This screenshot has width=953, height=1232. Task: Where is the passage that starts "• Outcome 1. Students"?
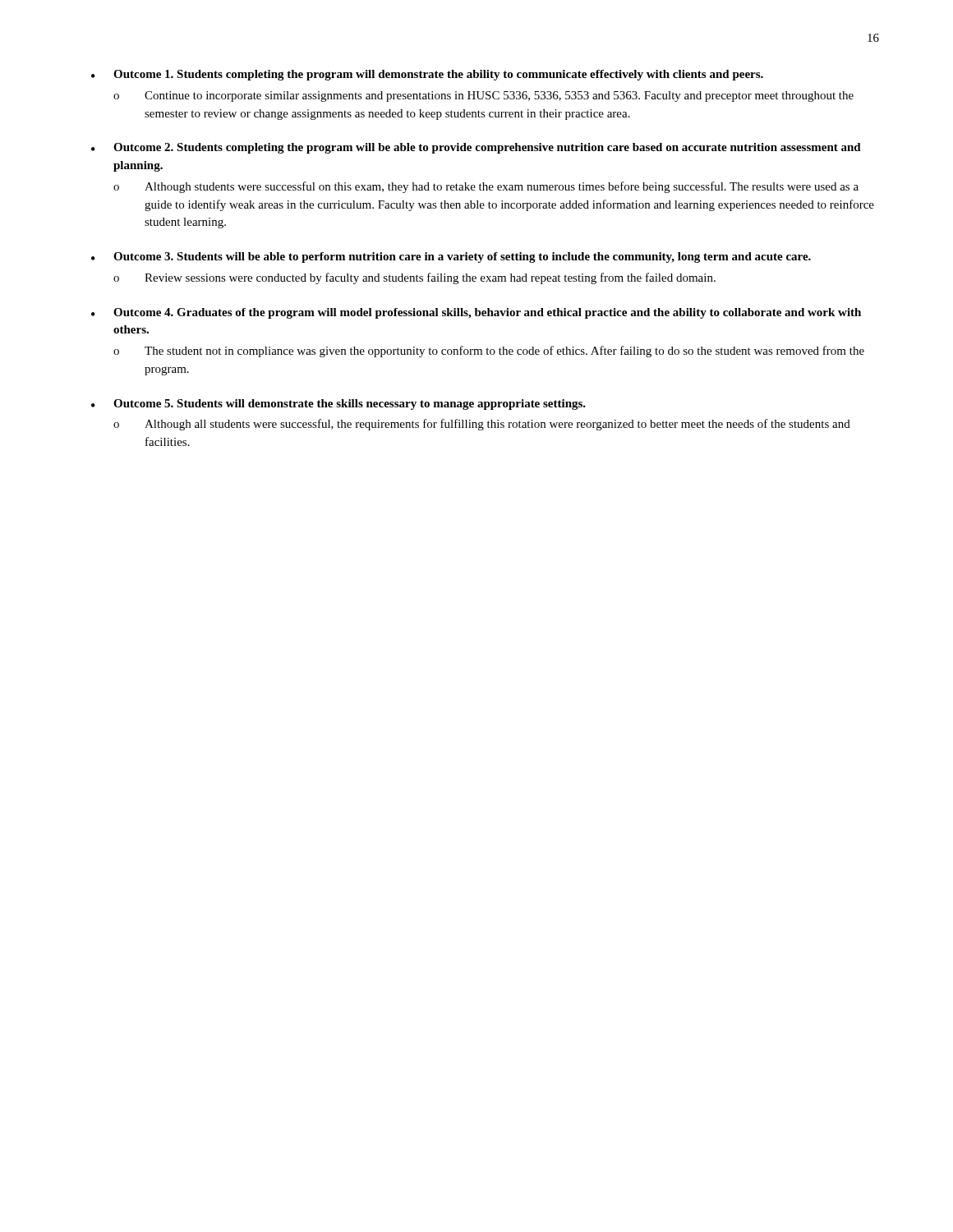[x=485, y=95]
